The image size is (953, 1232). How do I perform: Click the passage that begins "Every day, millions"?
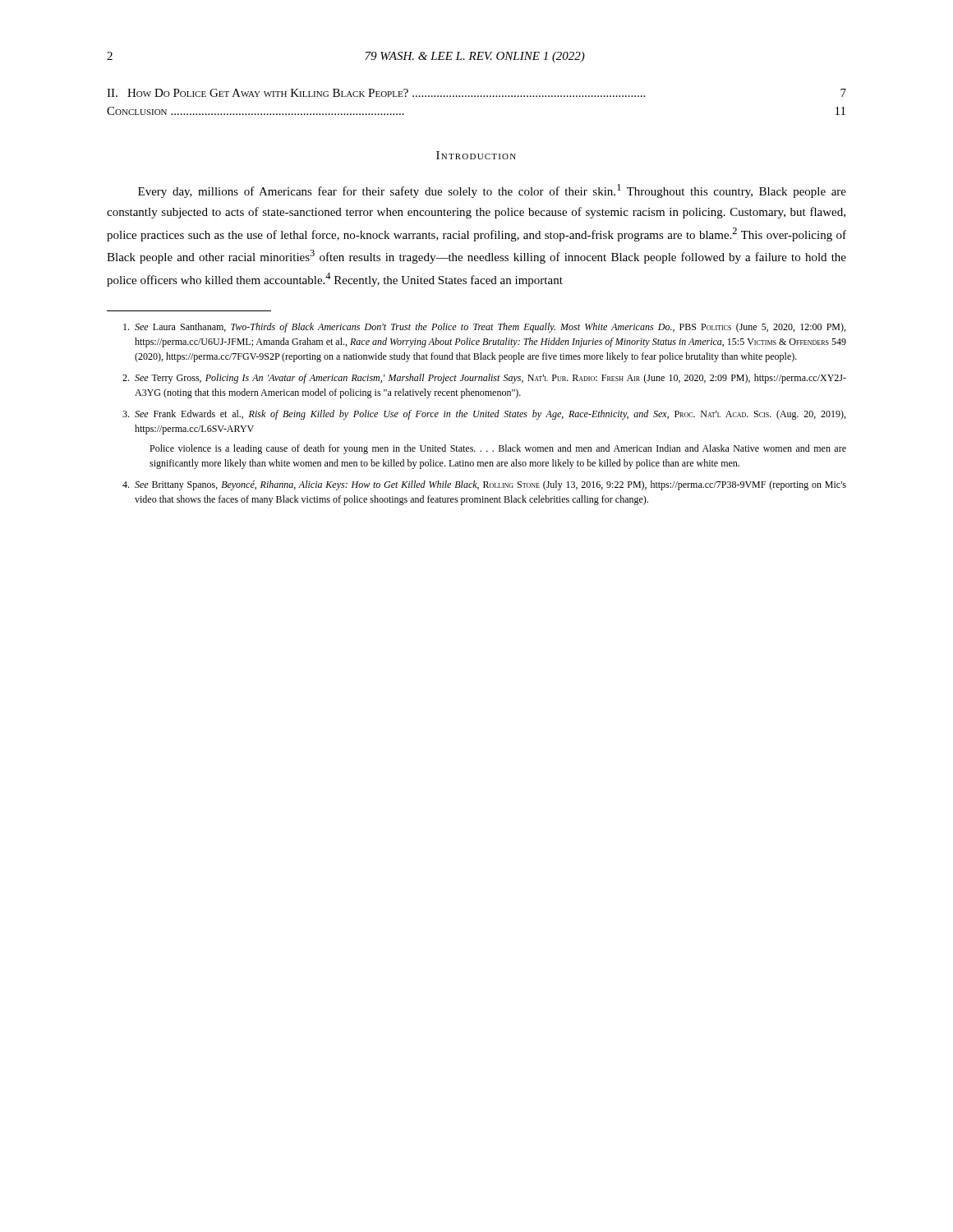coord(476,234)
